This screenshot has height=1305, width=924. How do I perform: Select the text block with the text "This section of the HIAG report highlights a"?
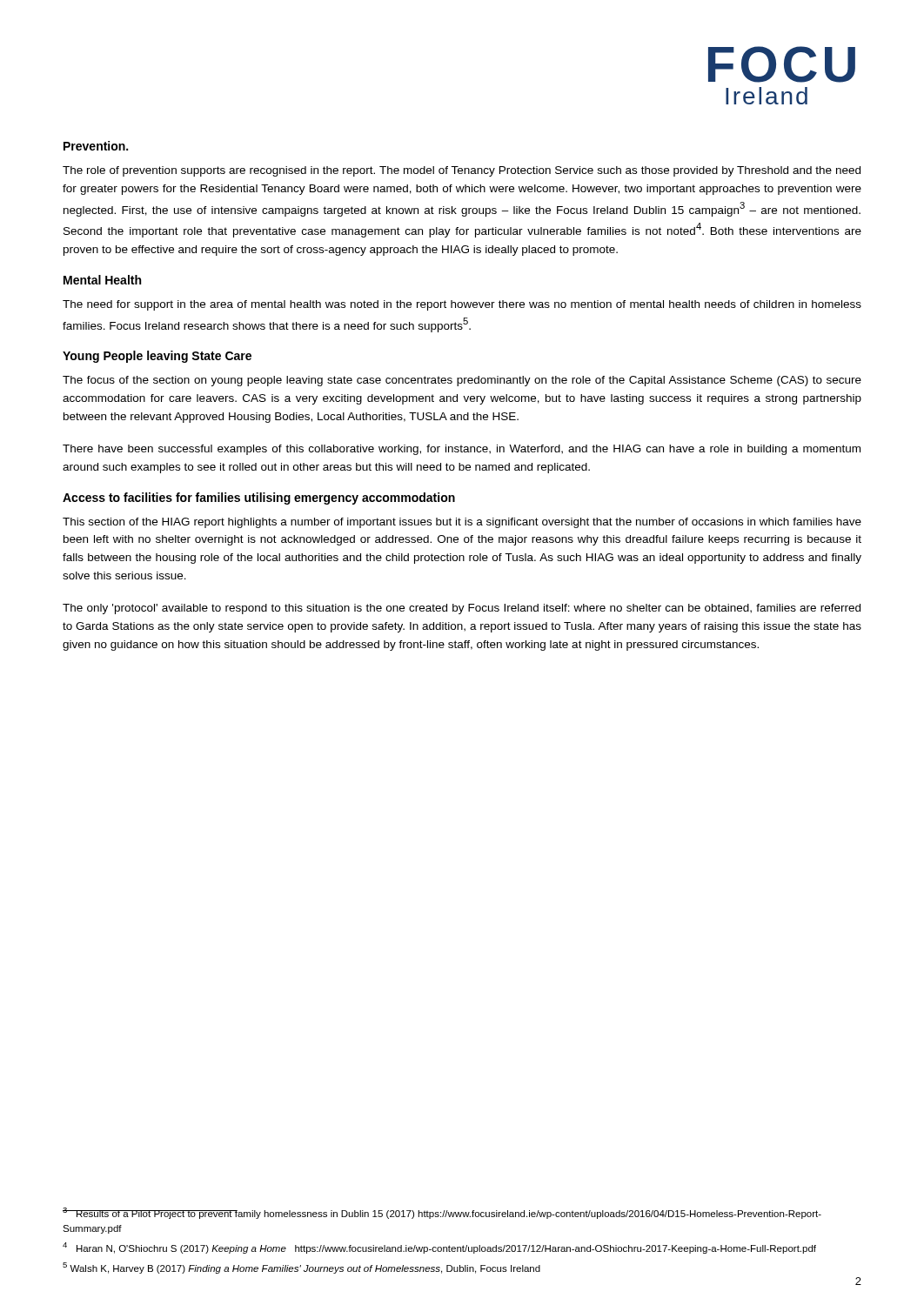(x=462, y=548)
